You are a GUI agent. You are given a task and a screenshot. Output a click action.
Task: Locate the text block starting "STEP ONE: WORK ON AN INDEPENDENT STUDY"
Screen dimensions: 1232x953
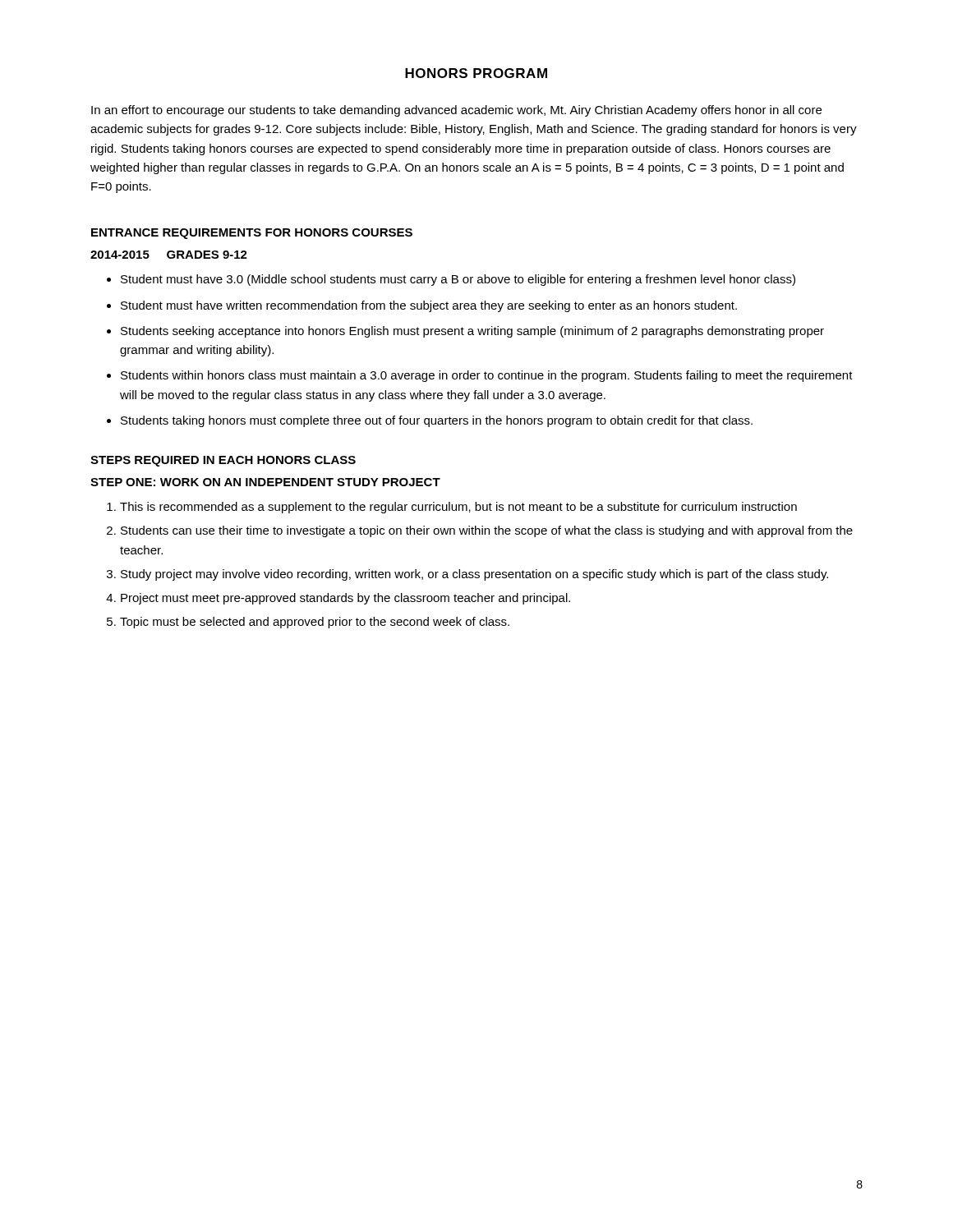pos(265,482)
